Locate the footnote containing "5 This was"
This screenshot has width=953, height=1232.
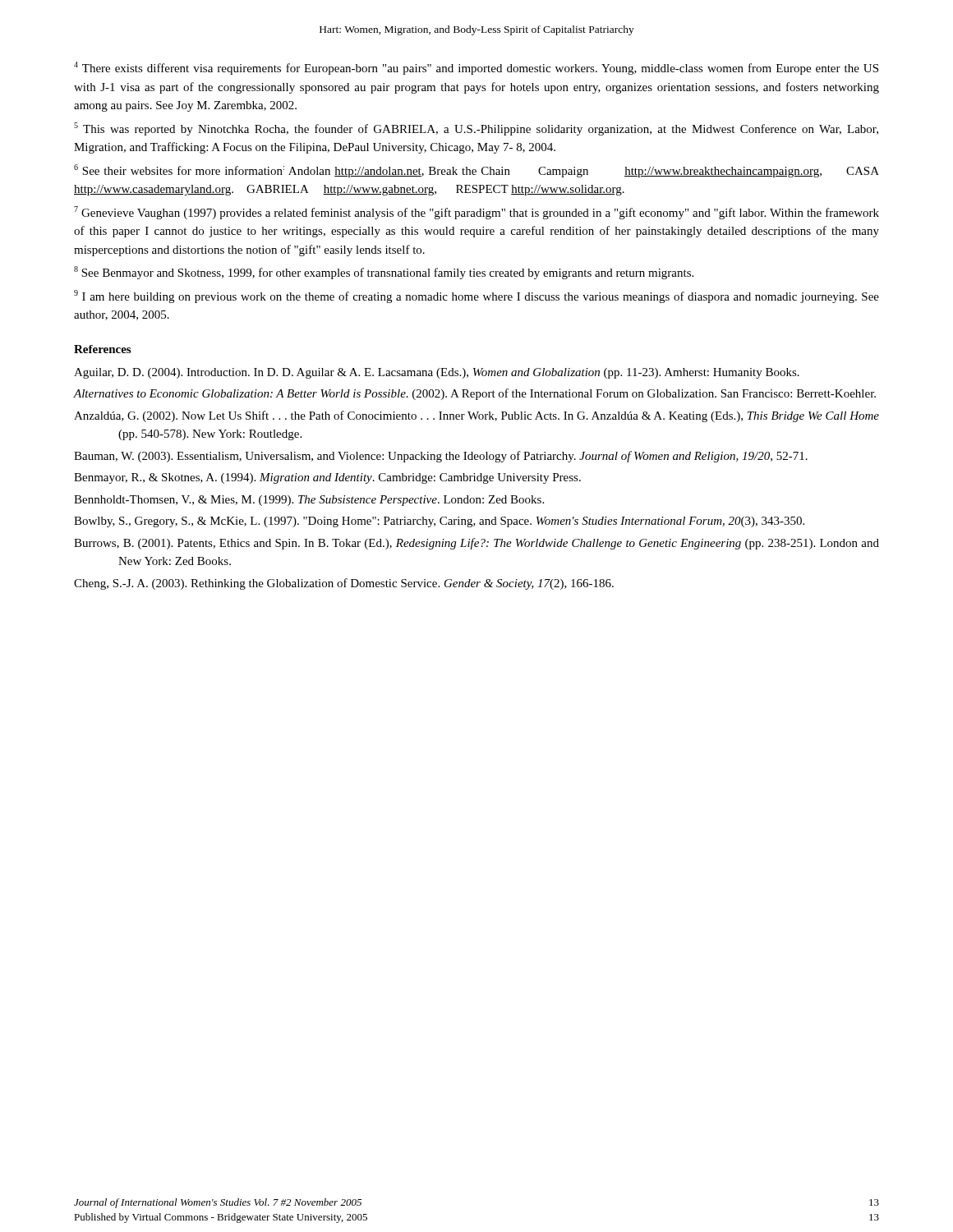476,138
